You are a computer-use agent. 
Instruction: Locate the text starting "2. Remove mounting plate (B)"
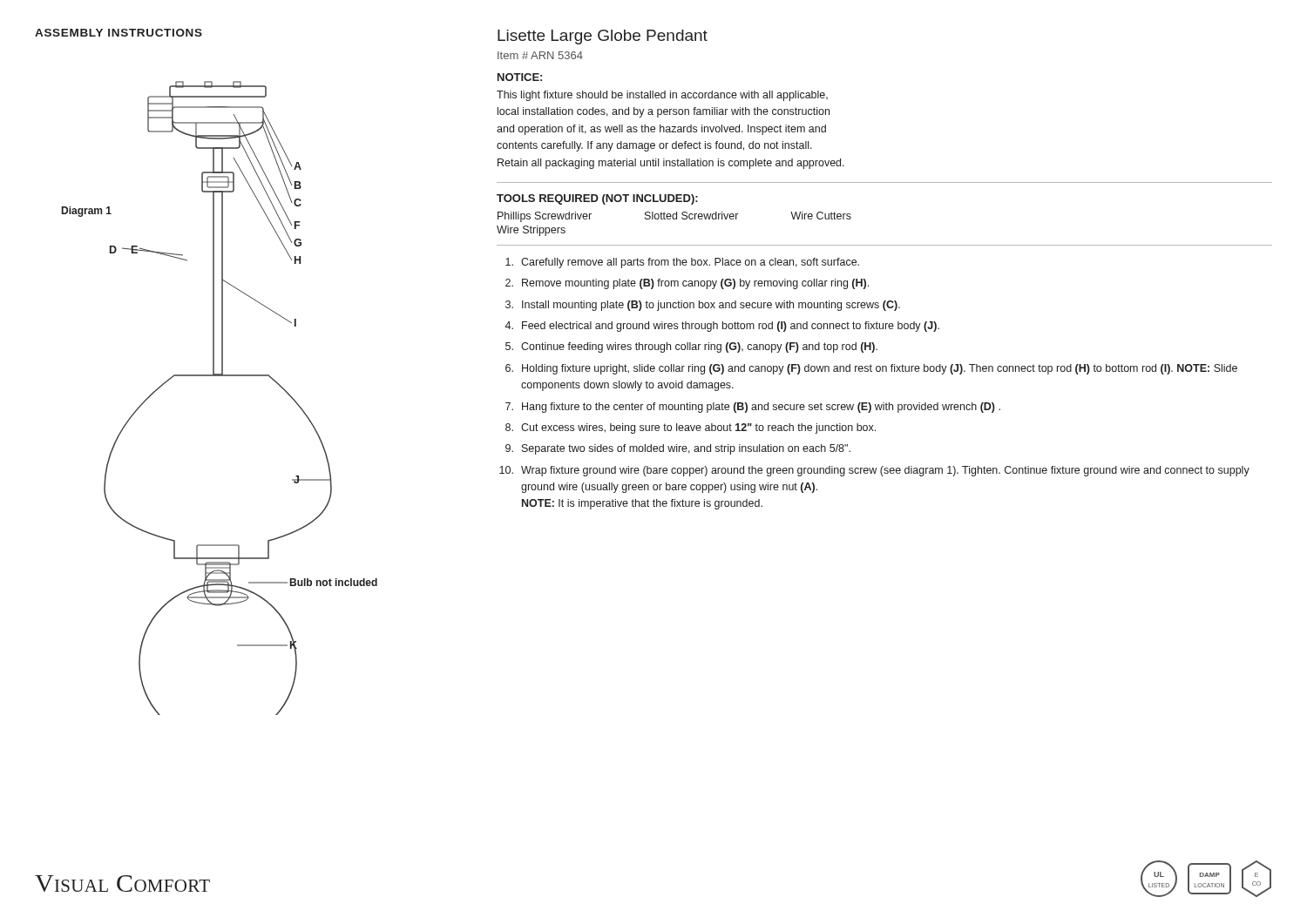pos(687,284)
